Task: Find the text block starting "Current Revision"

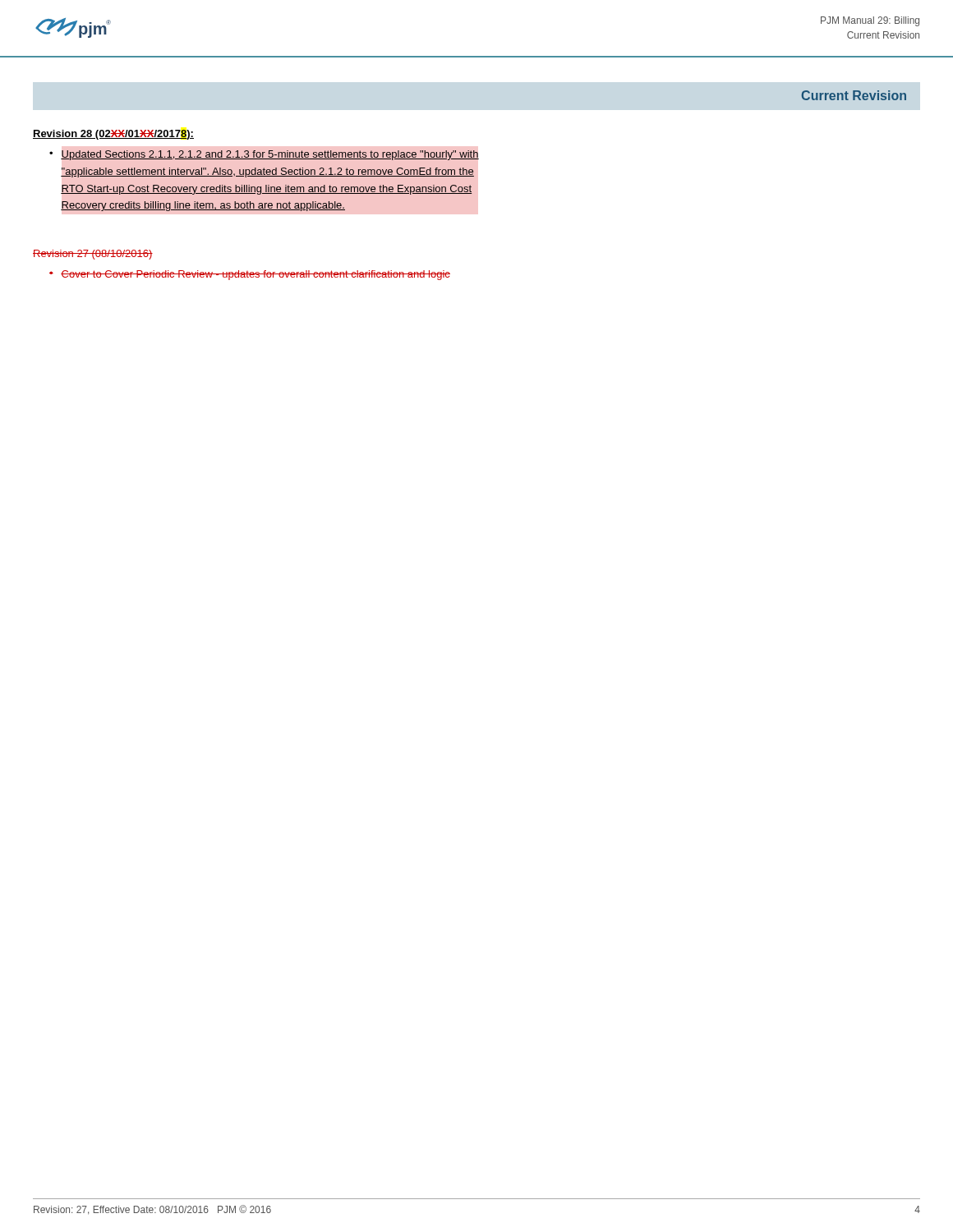Action: click(854, 96)
